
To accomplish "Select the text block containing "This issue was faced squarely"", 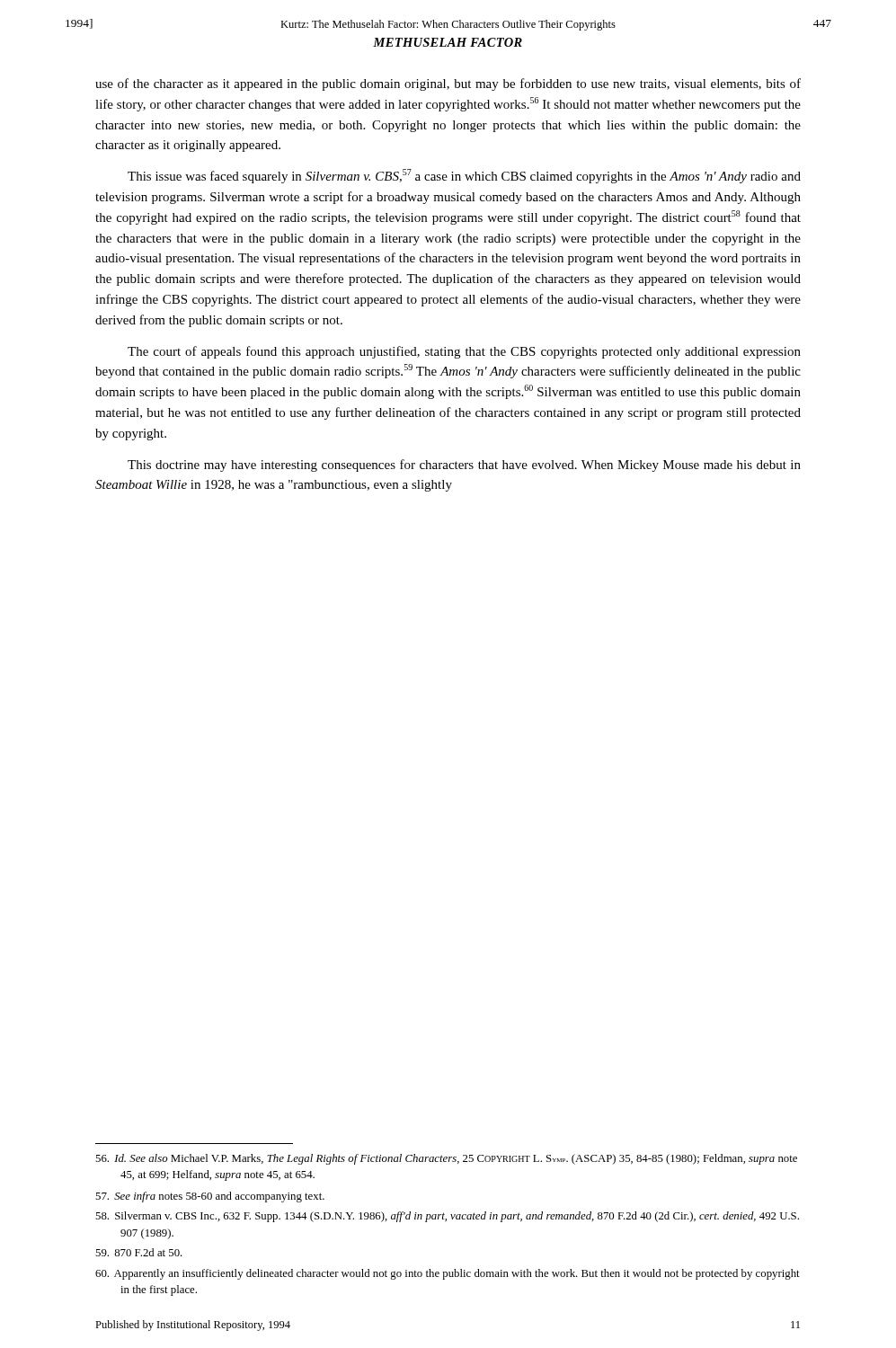I will click(448, 247).
